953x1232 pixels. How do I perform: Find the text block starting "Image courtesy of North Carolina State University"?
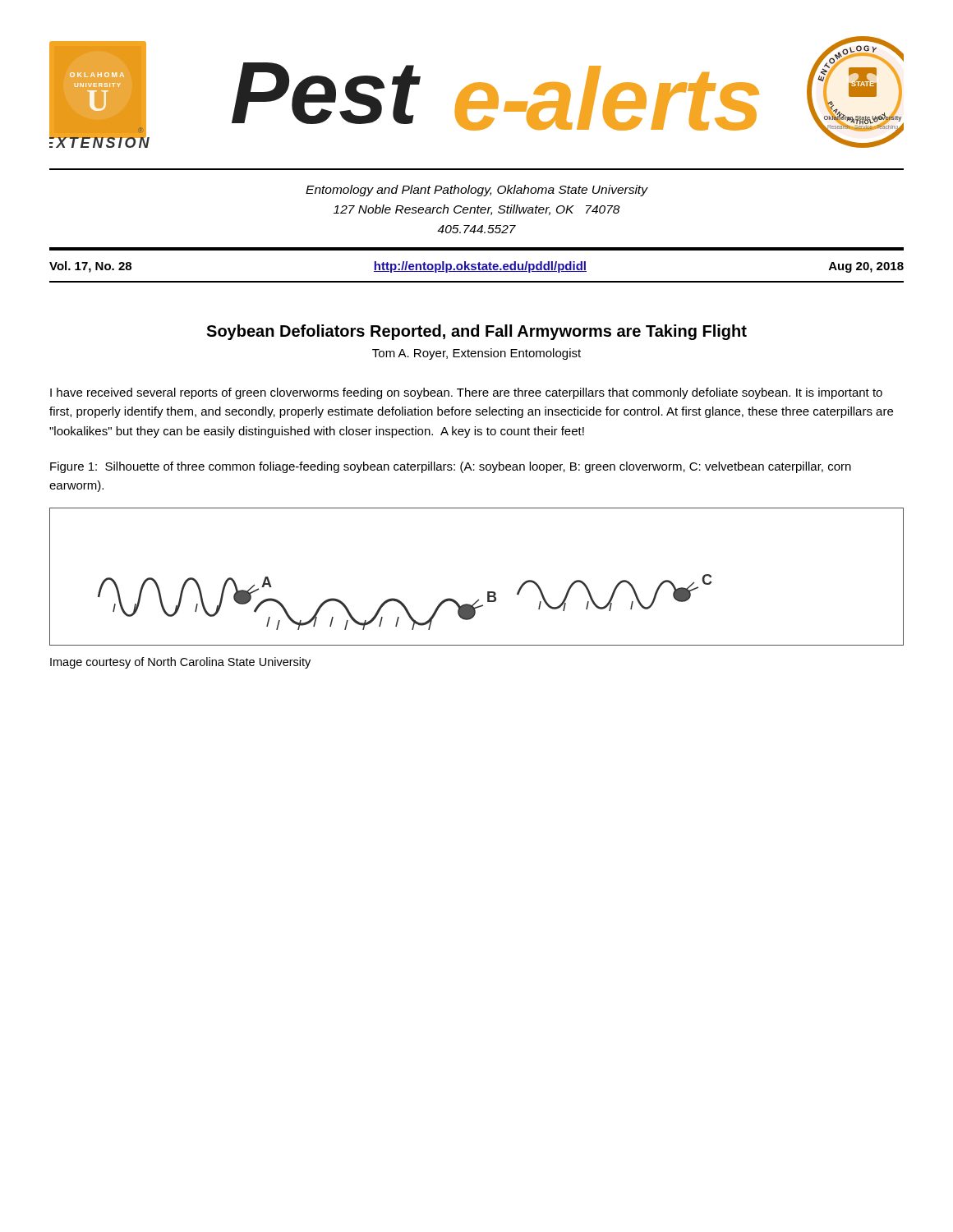[180, 662]
